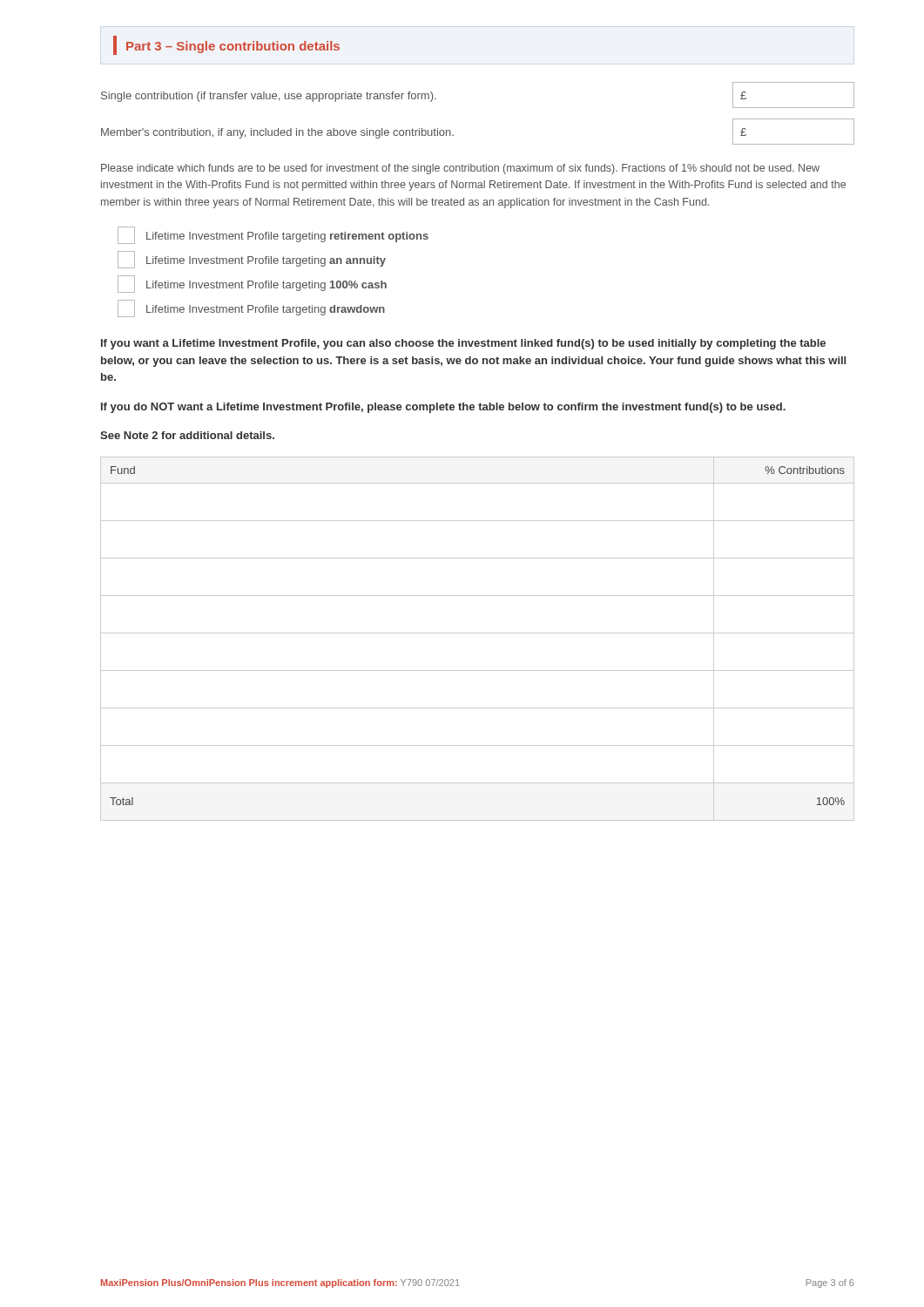The height and width of the screenshot is (1307, 924).
Task: Find the element starting "See Note 2 for additional"
Action: pyautogui.click(x=188, y=435)
